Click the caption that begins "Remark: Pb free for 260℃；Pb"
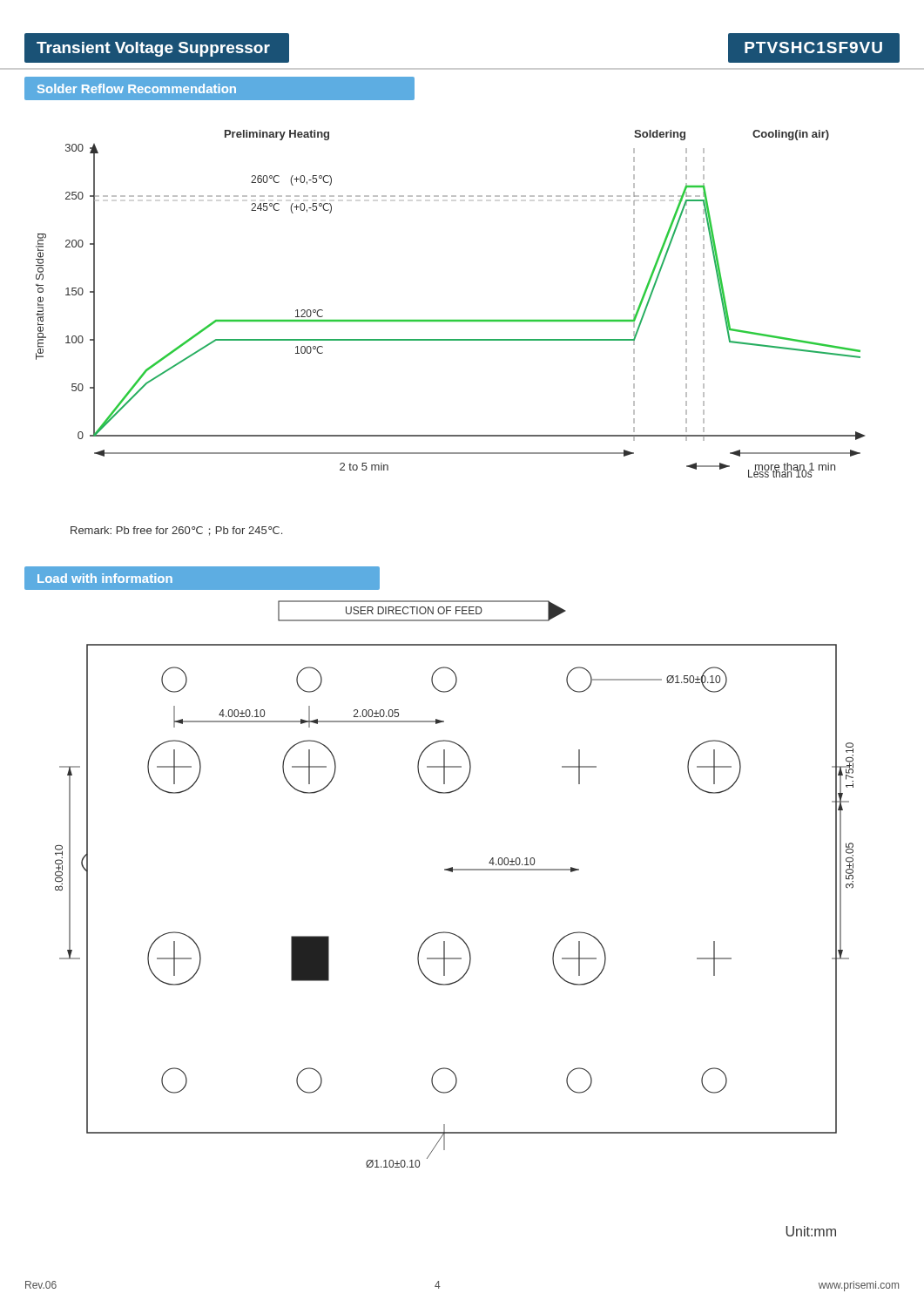The width and height of the screenshot is (924, 1307). pos(176,530)
